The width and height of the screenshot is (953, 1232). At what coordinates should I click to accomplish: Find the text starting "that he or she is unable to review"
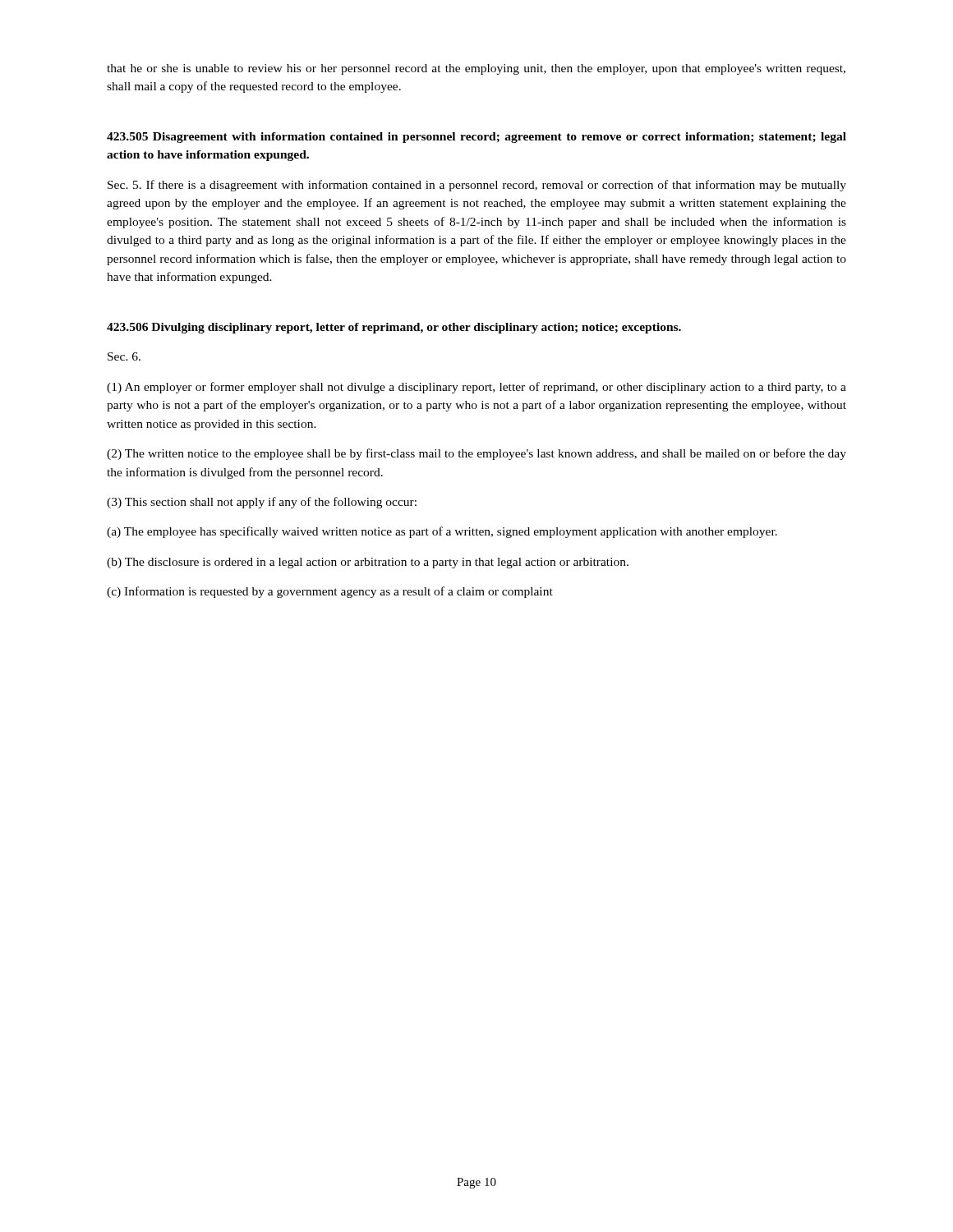coord(476,77)
